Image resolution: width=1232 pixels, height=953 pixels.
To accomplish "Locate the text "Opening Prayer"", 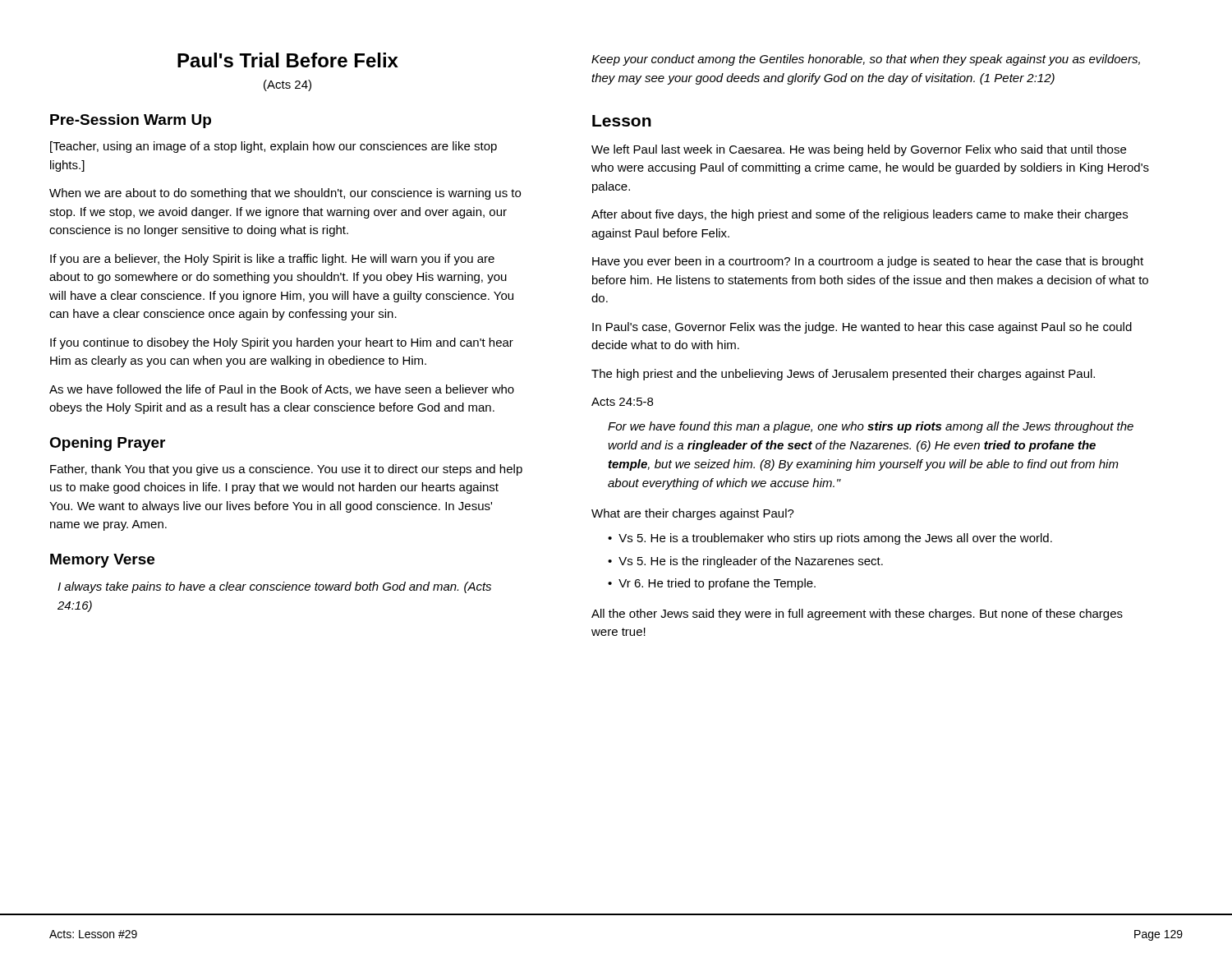I will pos(107,442).
